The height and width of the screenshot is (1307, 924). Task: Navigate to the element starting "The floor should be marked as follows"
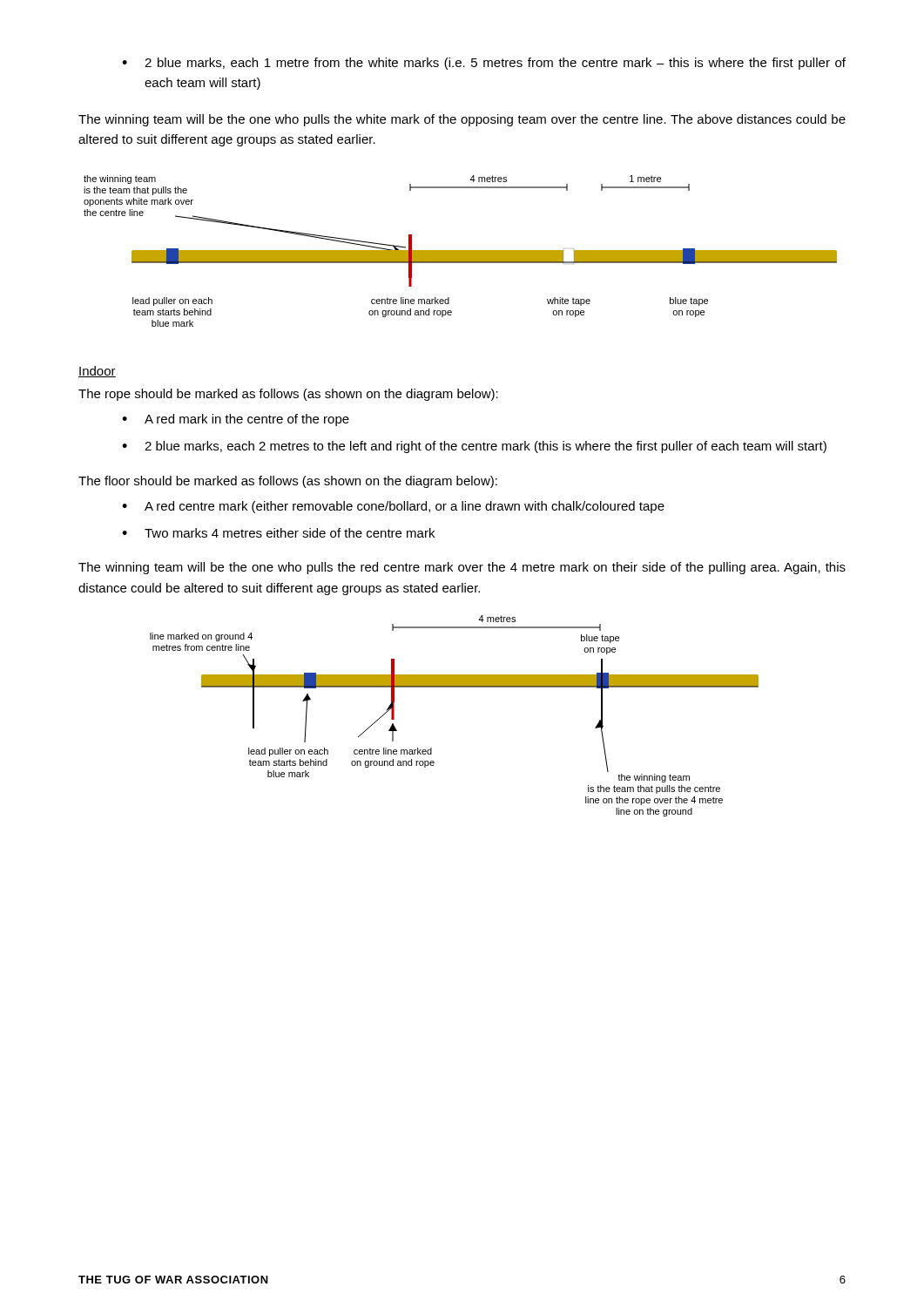pos(288,480)
